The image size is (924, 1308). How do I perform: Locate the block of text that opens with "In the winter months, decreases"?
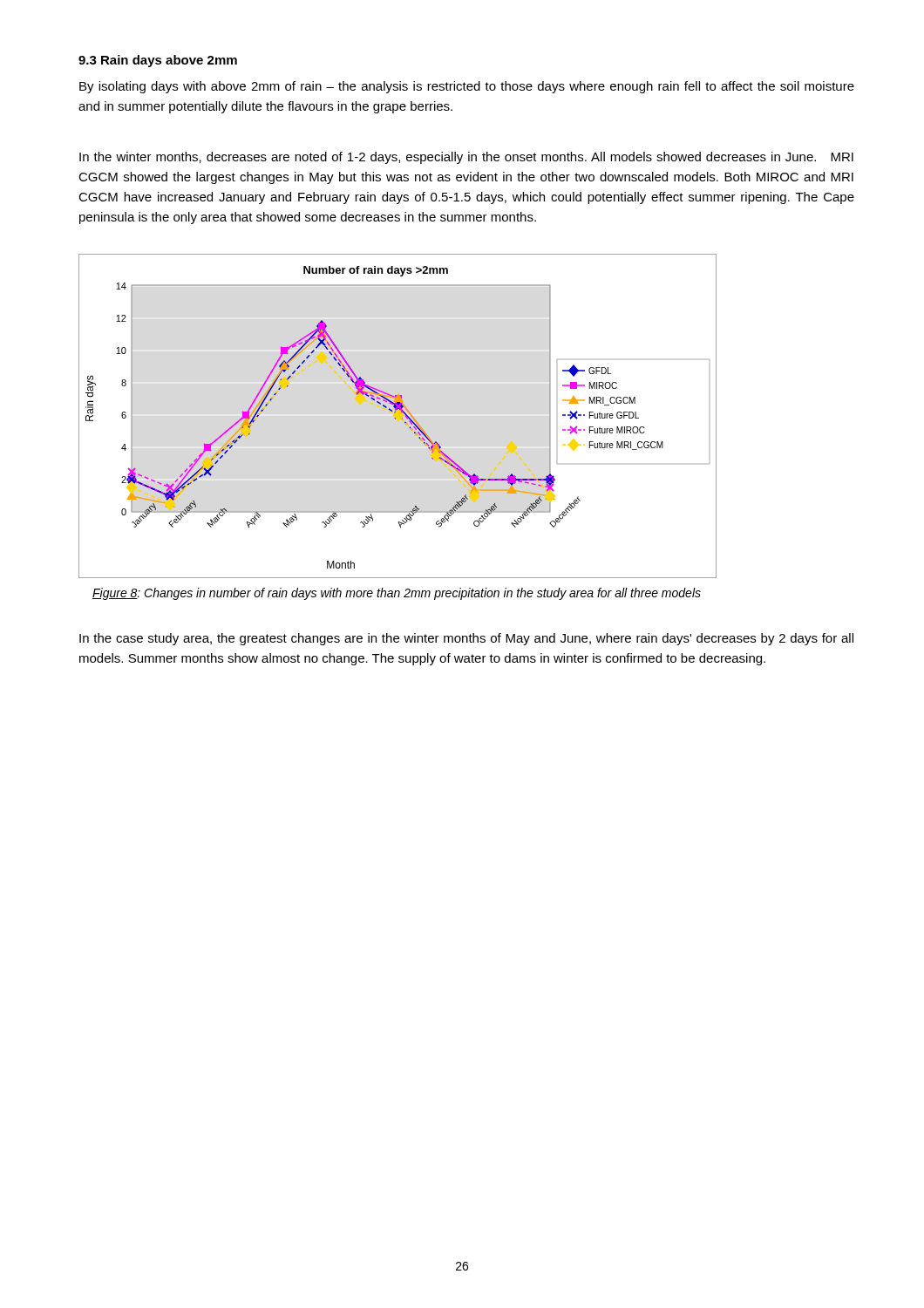pyautogui.click(x=466, y=187)
